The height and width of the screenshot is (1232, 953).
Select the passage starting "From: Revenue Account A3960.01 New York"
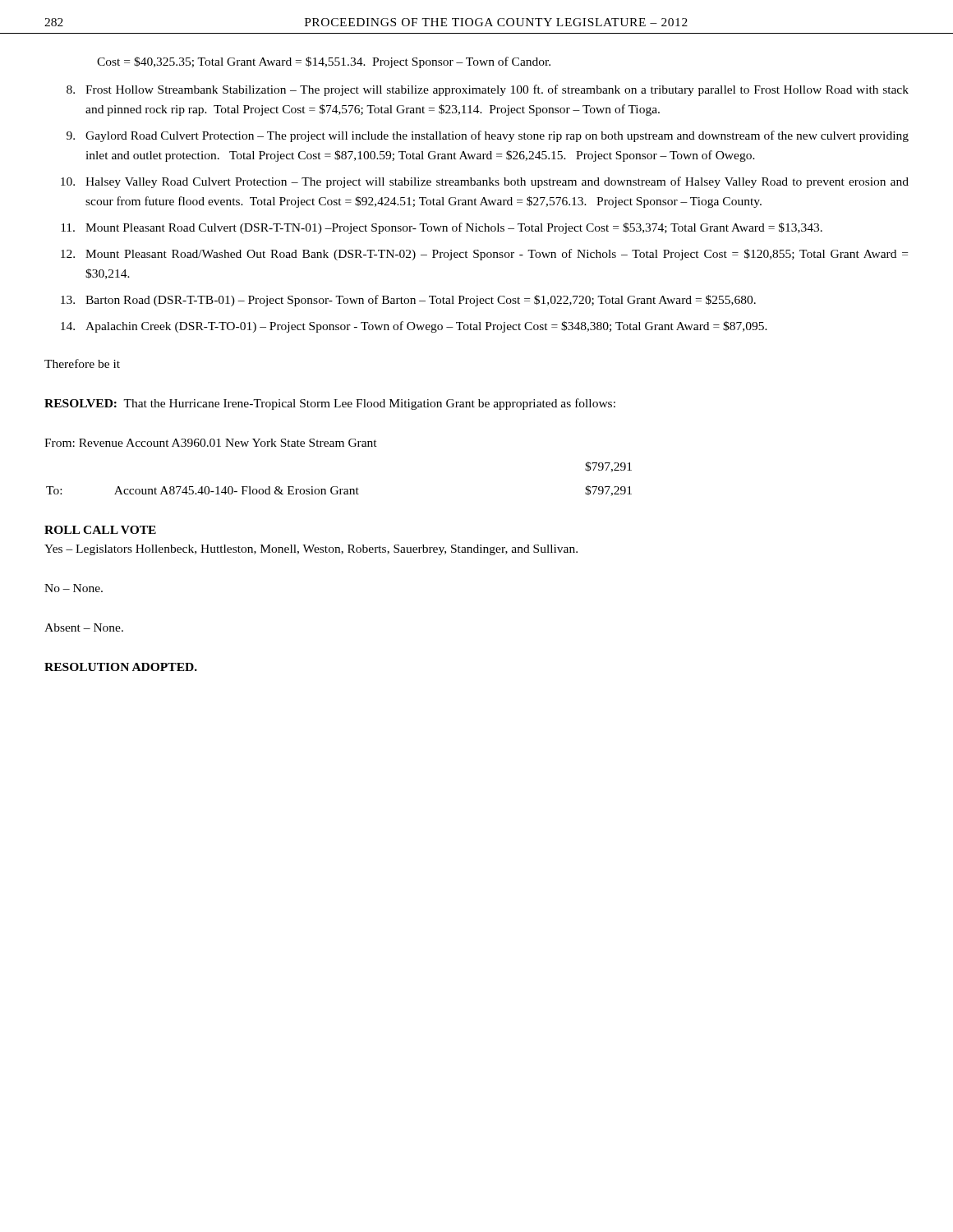(211, 443)
